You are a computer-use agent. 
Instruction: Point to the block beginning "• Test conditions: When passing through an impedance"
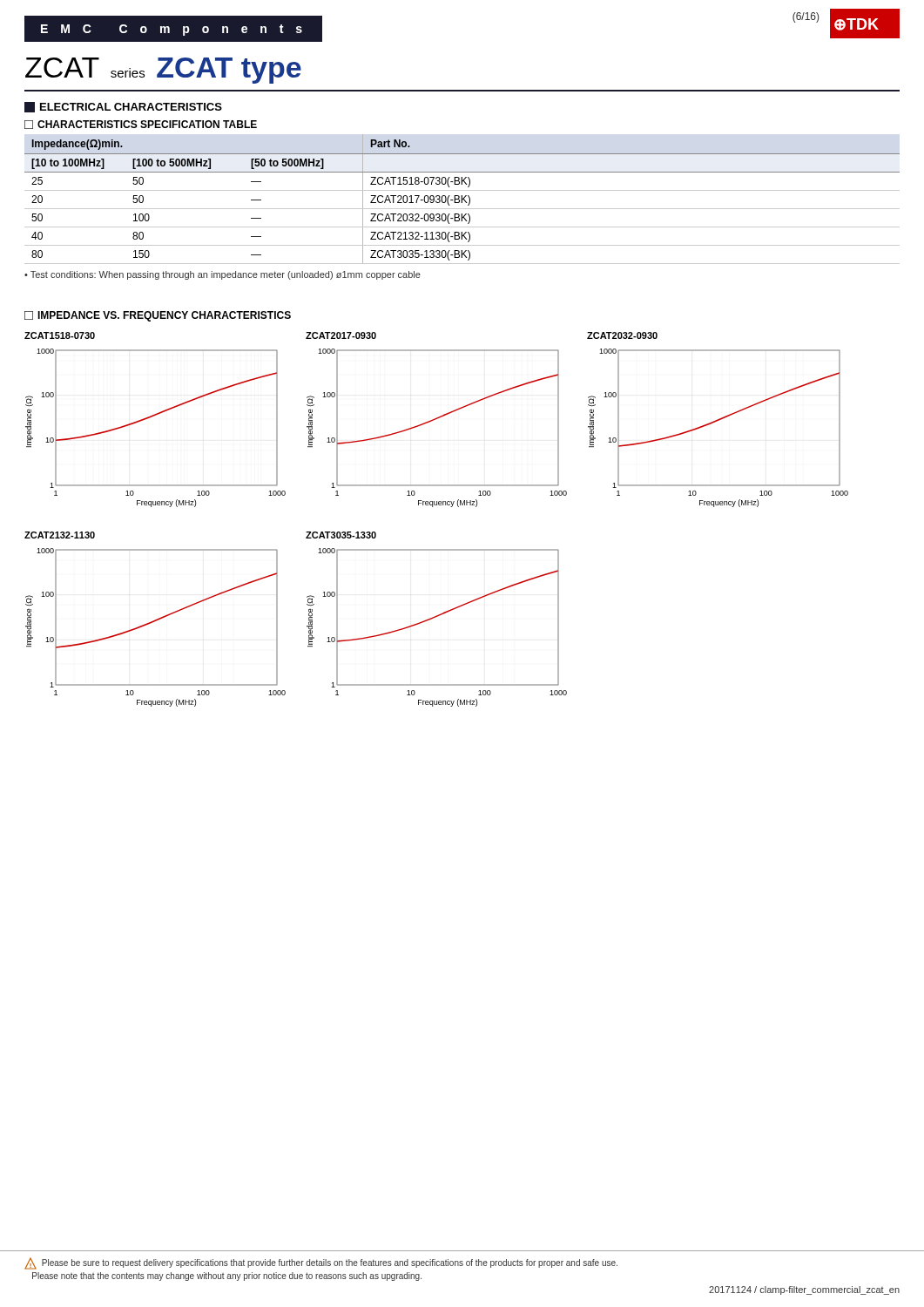222,274
